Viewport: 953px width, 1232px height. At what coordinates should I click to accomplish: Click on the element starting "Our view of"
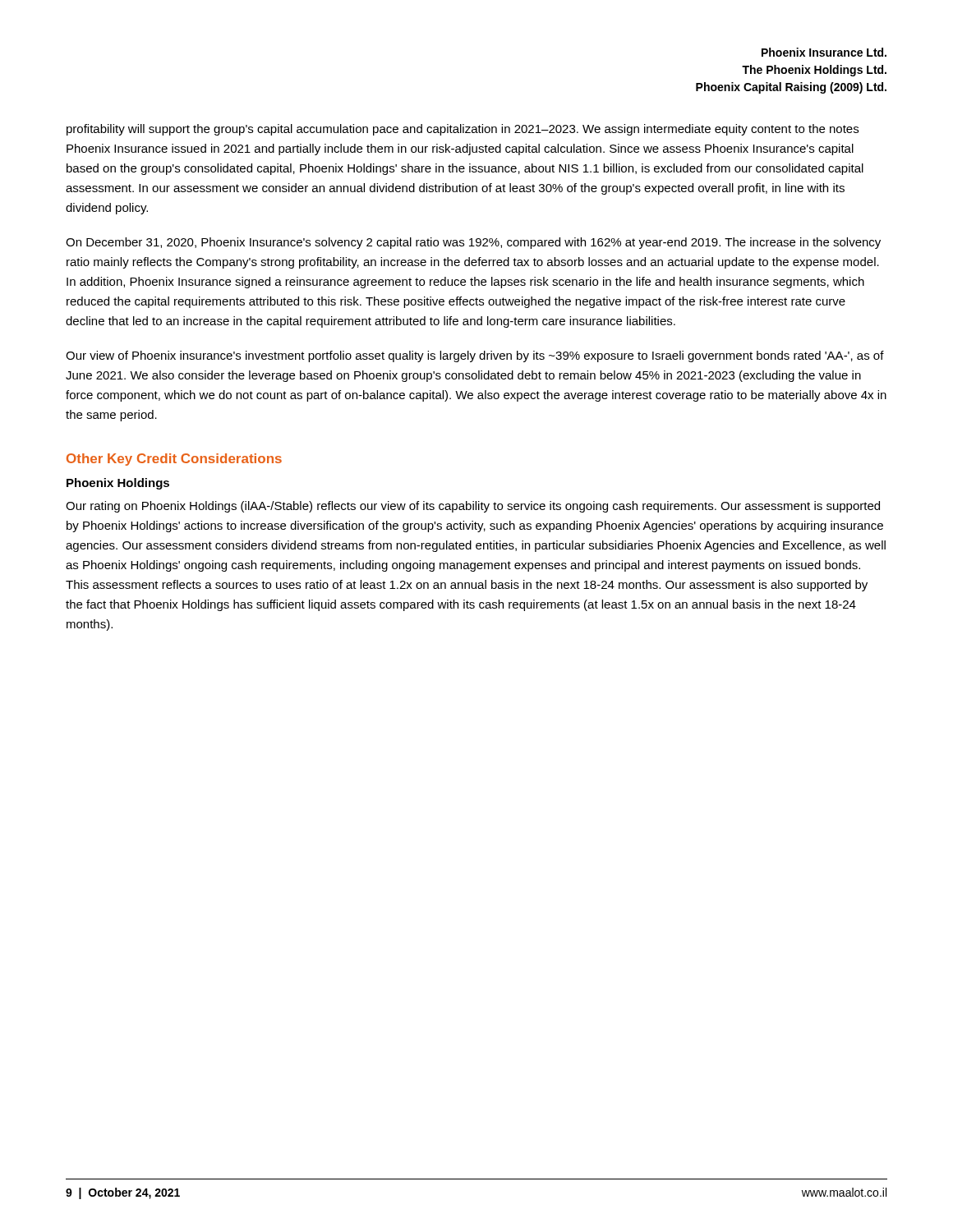[476, 385]
